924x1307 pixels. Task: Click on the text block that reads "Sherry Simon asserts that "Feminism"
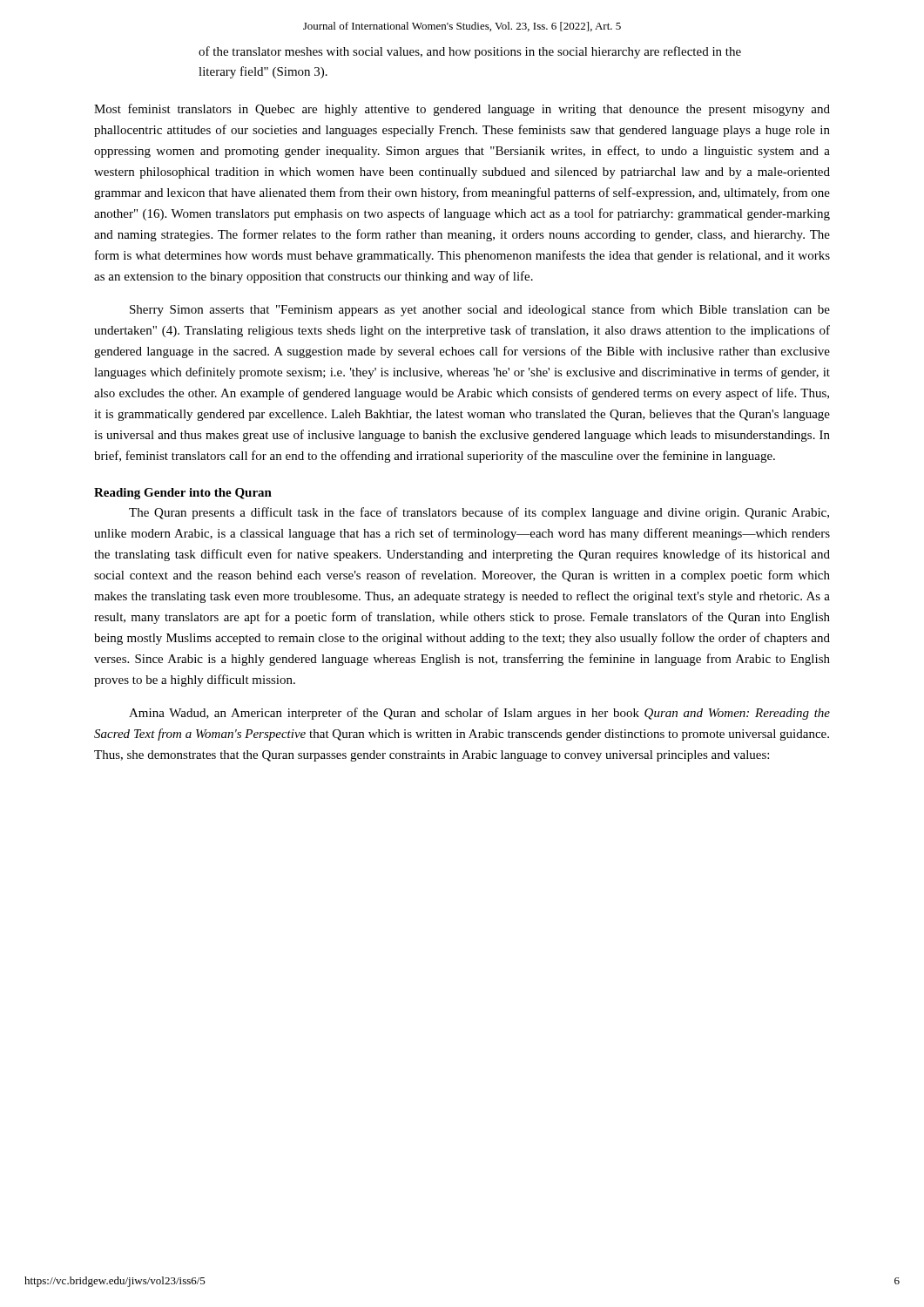(462, 382)
